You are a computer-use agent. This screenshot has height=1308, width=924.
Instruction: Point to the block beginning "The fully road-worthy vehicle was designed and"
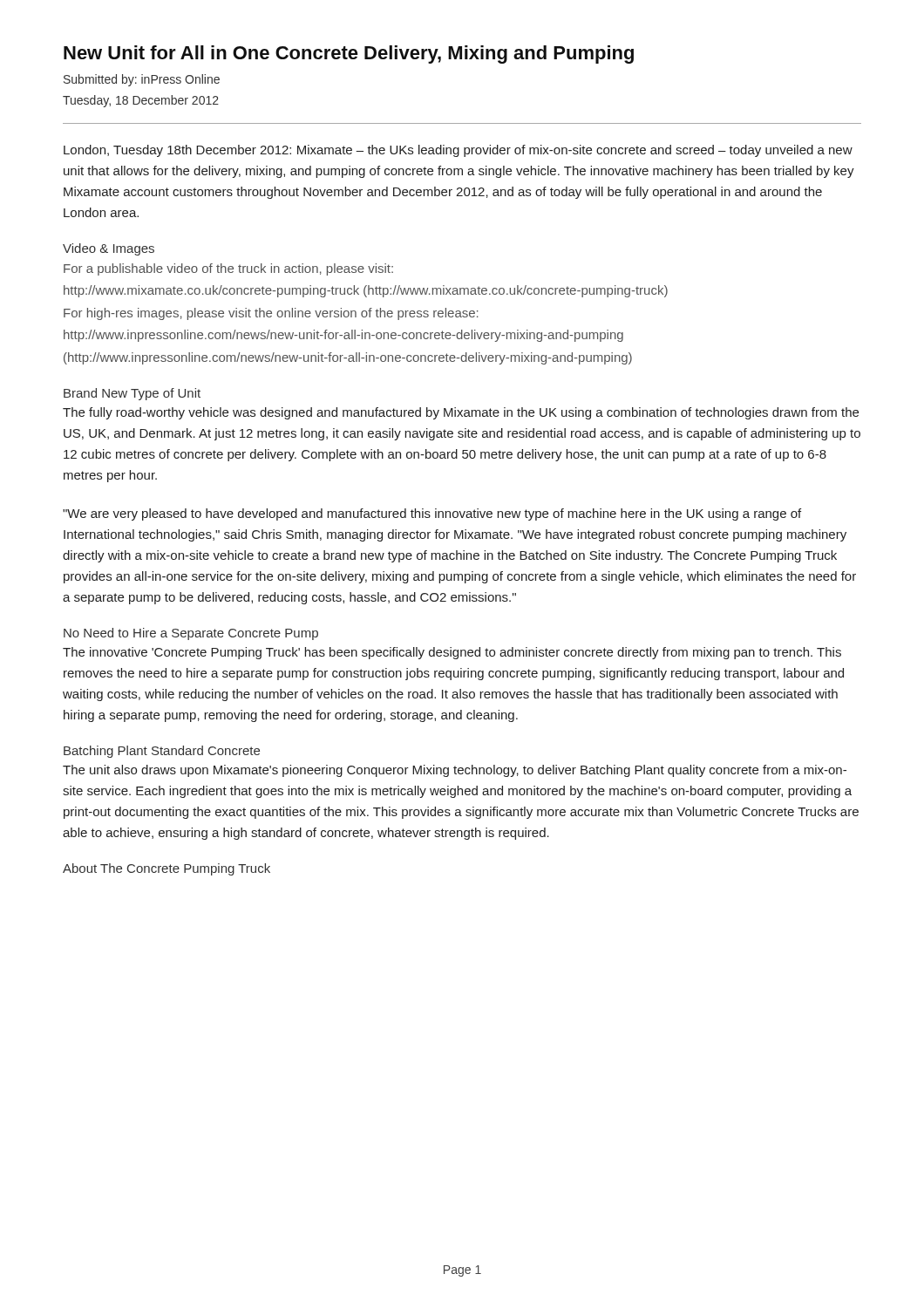[x=462, y=444]
